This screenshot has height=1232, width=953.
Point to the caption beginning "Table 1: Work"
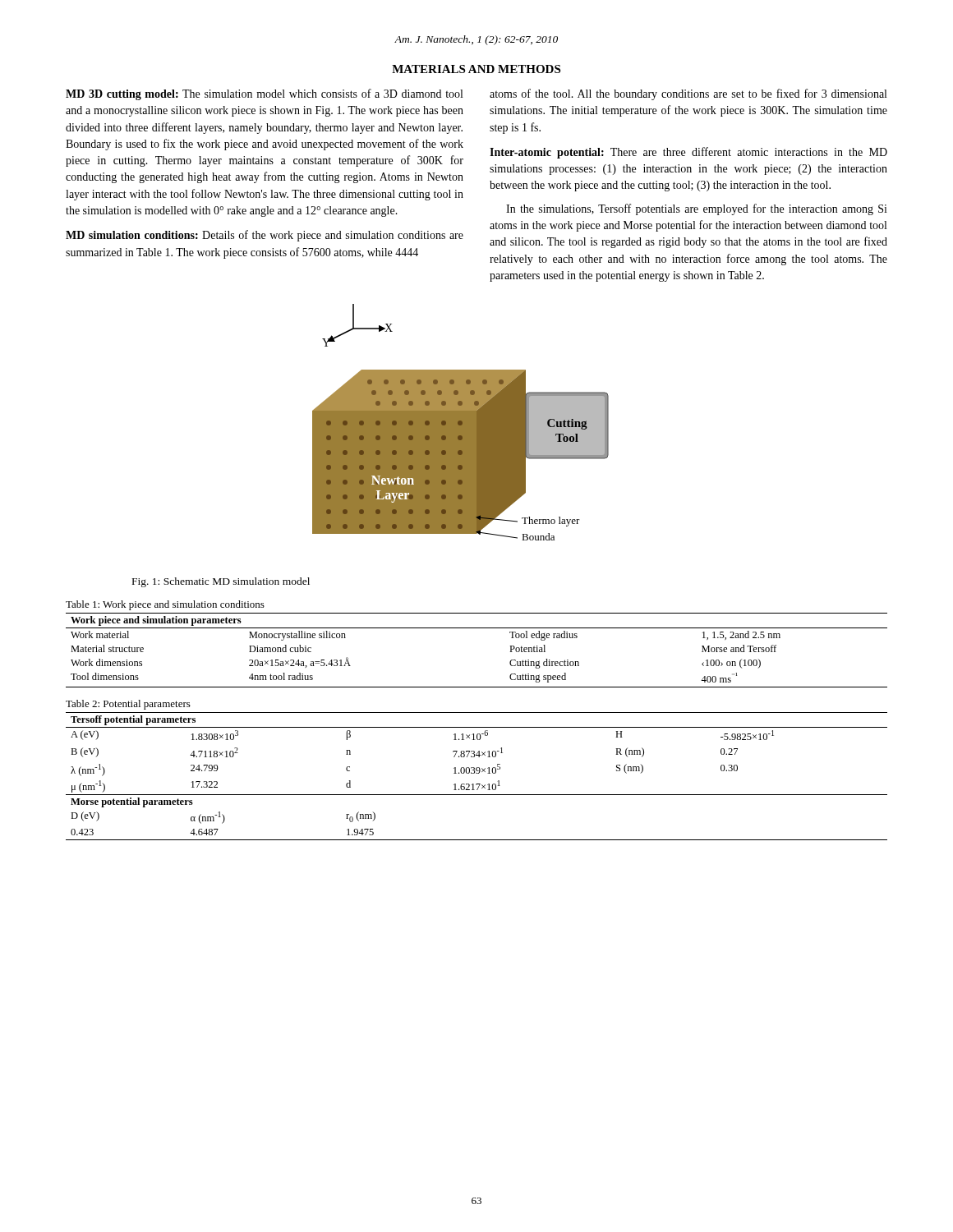pos(165,604)
